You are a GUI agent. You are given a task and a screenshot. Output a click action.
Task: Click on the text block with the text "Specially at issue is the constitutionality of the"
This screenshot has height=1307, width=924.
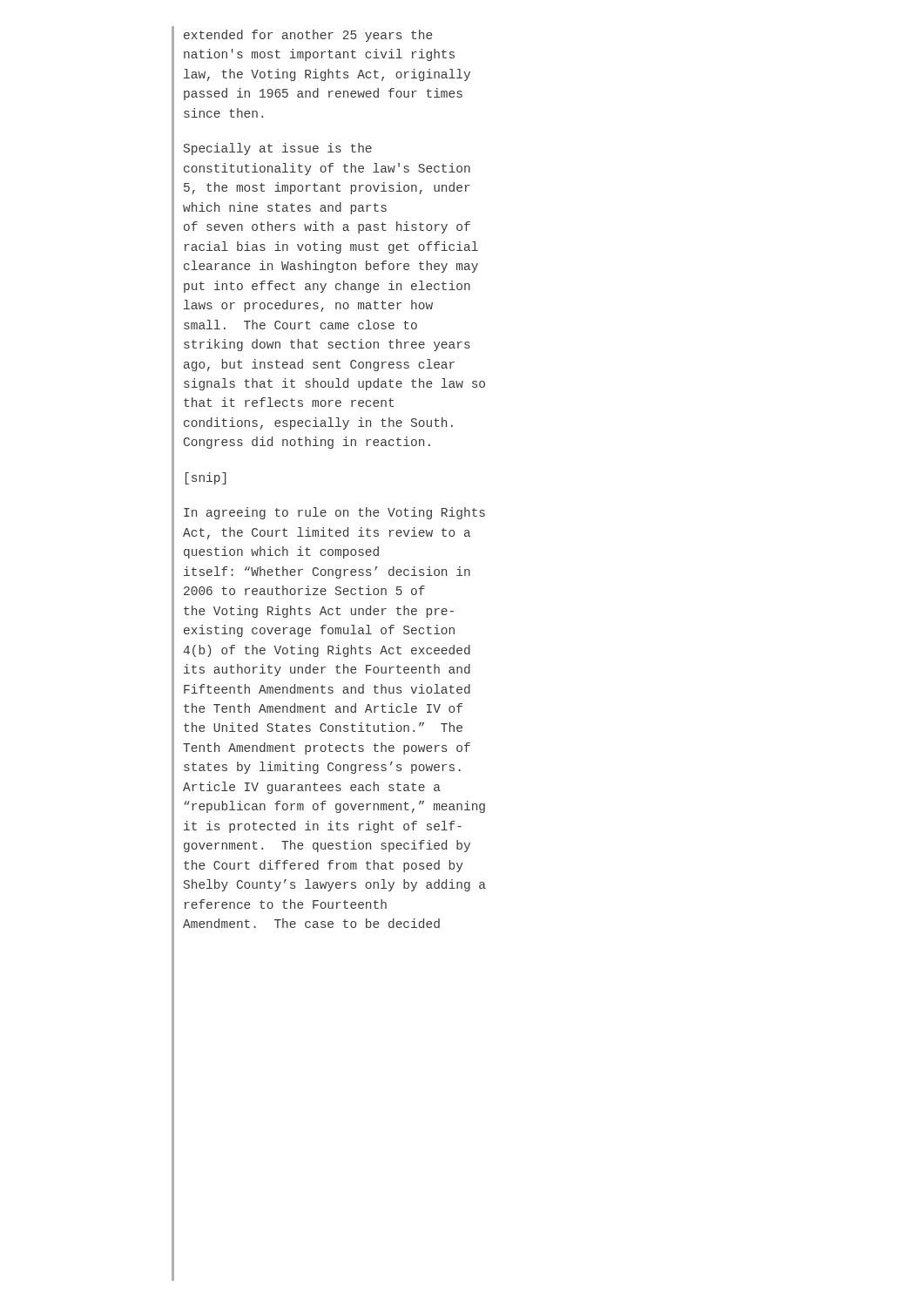click(x=334, y=296)
